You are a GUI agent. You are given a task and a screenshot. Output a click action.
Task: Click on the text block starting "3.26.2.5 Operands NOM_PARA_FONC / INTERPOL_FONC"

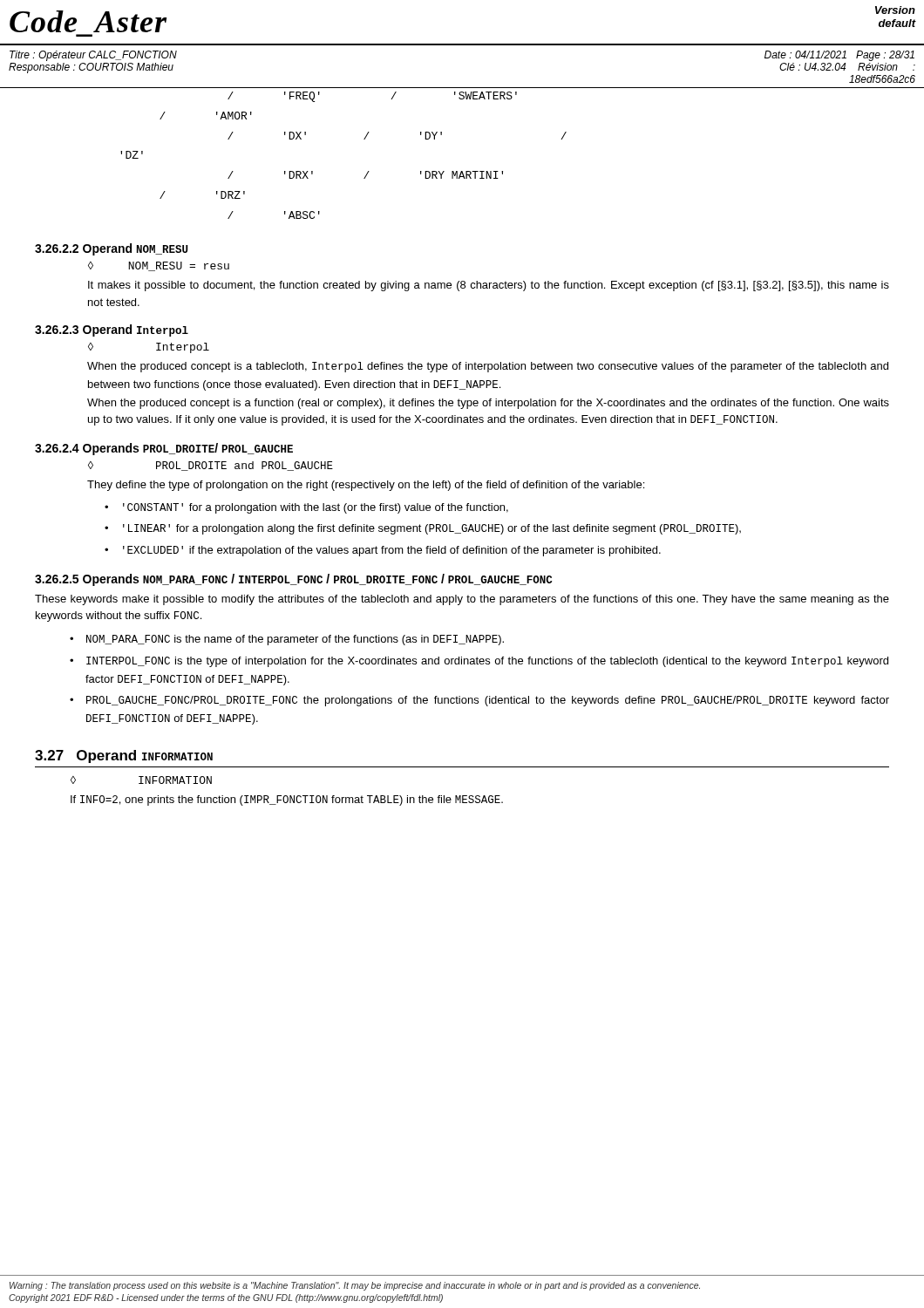(294, 579)
